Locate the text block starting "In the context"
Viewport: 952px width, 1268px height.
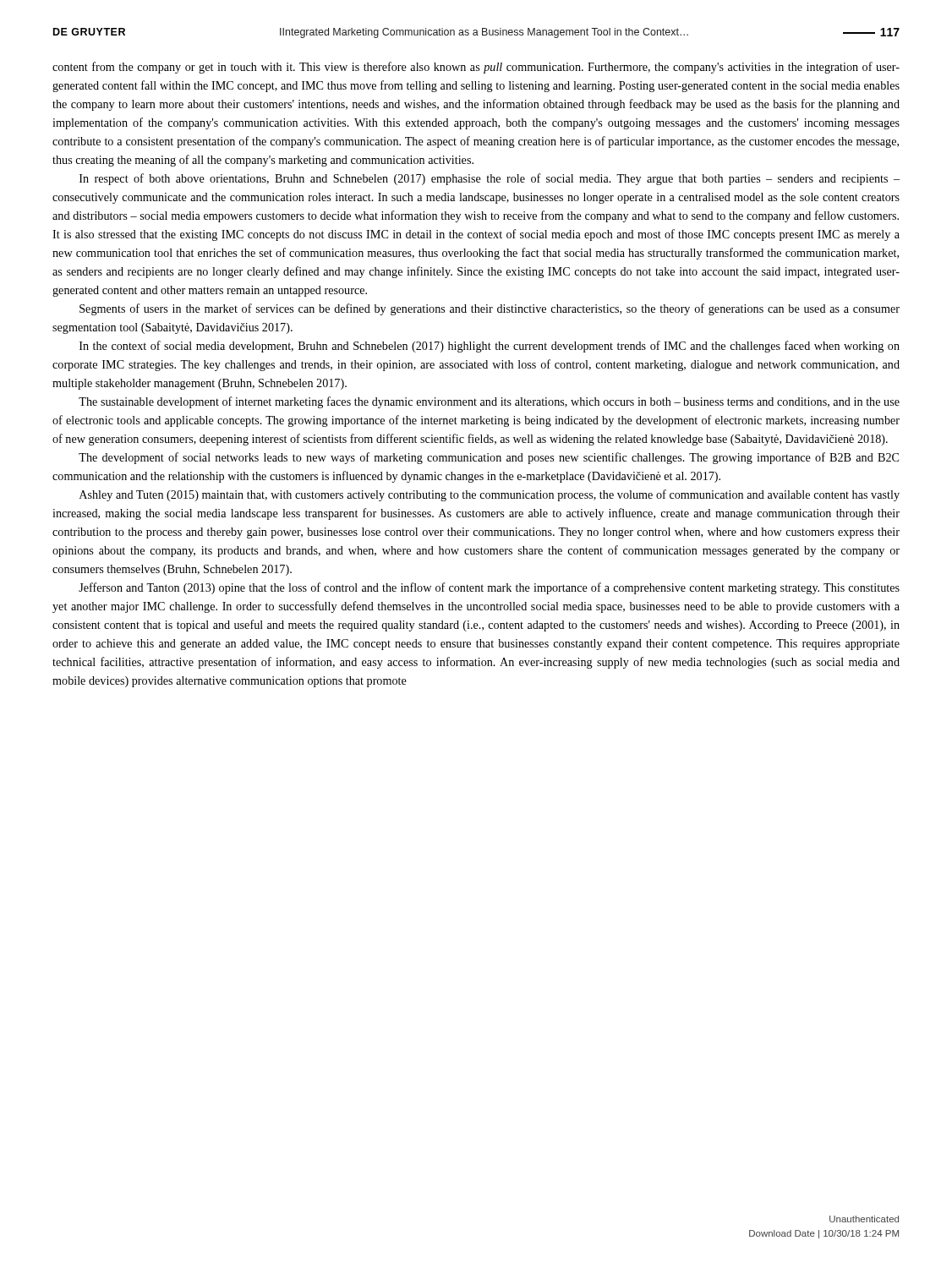(476, 364)
